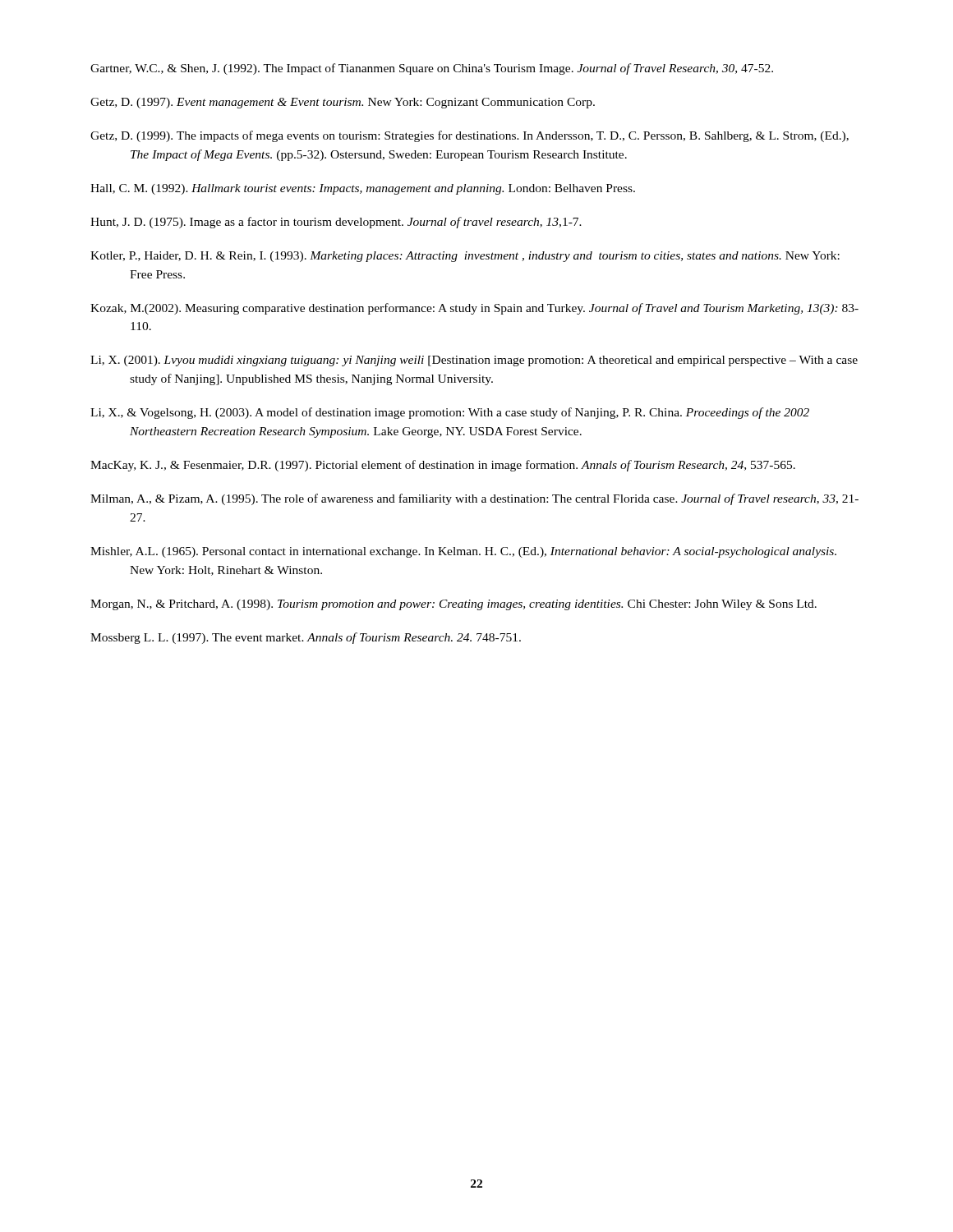
Task: Locate the block of text that opens with "Hall, C. M. (1992). Hallmark tourist events: Impacts,"
Action: (363, 187)
